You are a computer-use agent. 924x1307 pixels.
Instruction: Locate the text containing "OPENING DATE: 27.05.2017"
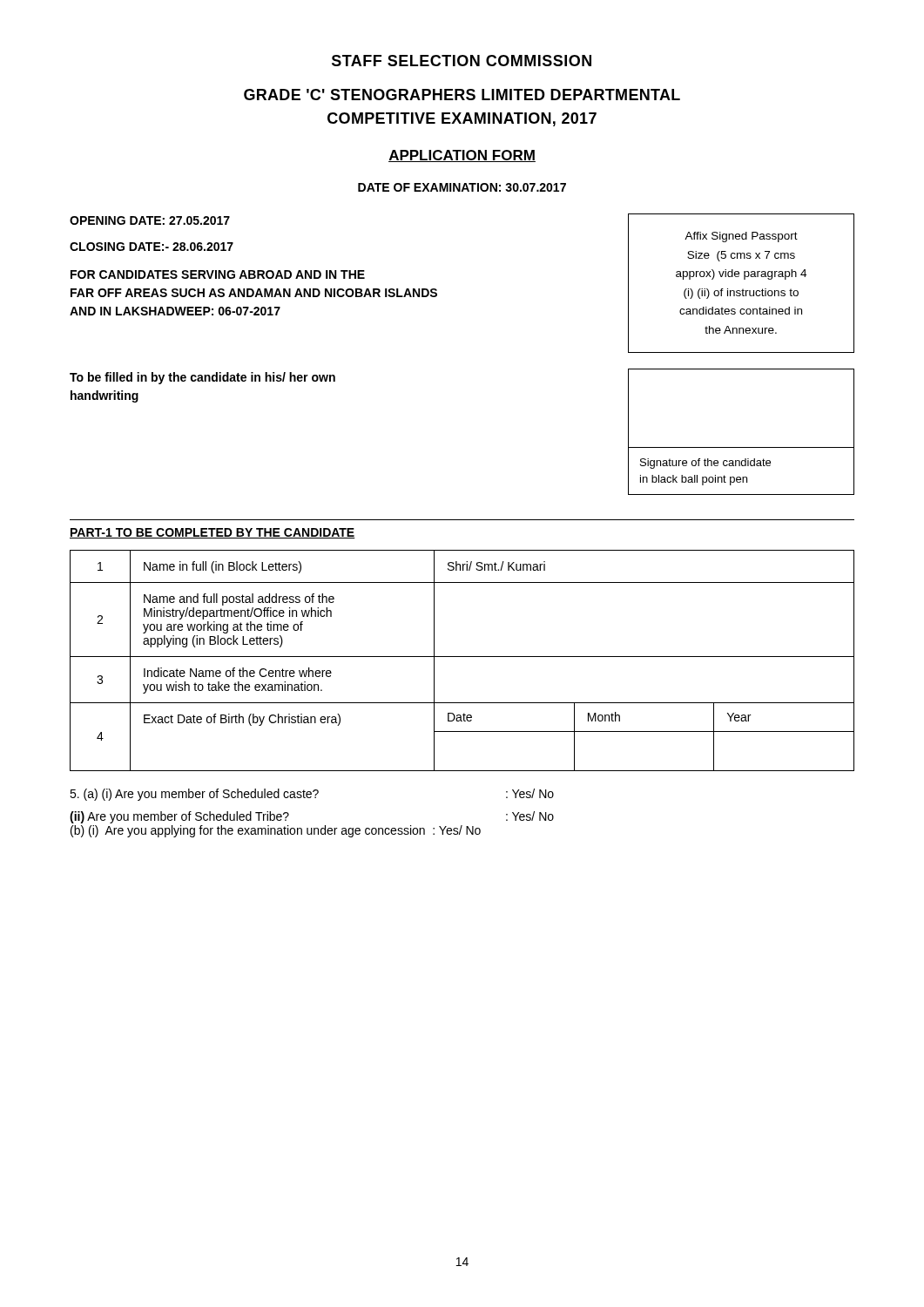coord(150,220)
